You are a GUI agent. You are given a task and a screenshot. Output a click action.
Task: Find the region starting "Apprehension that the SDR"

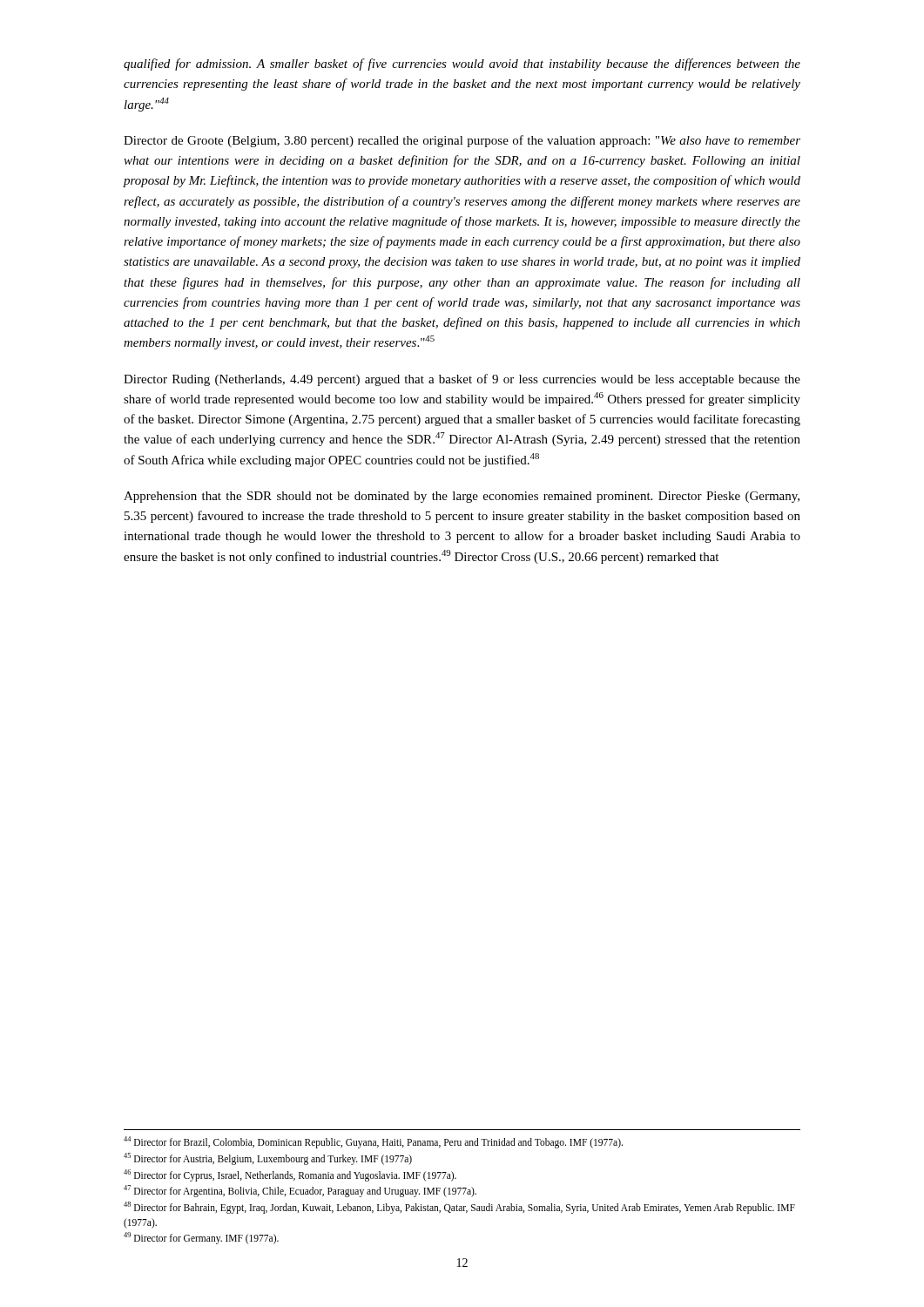tap(462, 526)
